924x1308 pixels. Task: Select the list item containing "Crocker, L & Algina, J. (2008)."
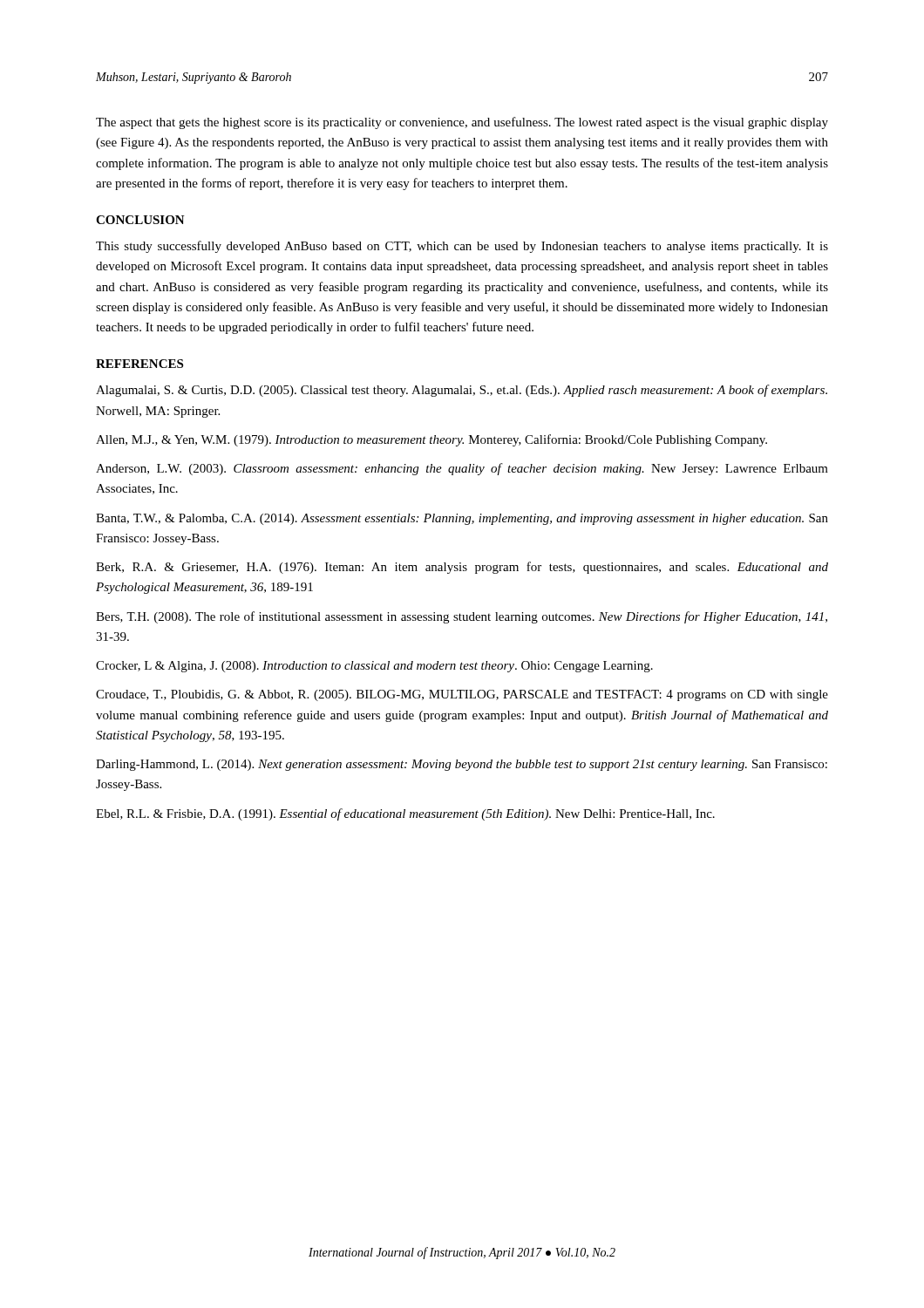[375, 665]
